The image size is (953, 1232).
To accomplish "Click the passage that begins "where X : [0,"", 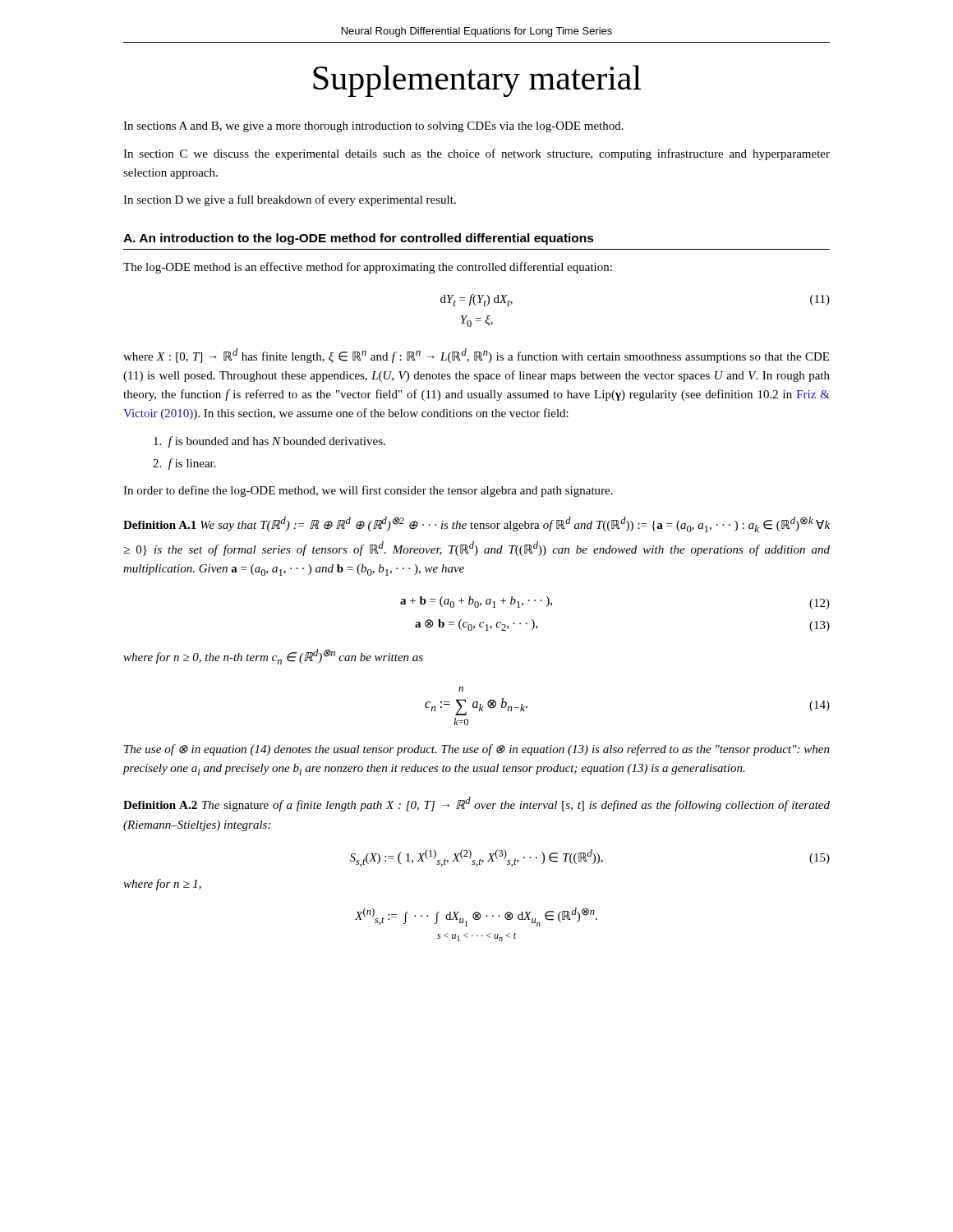I will click(476, 383).
